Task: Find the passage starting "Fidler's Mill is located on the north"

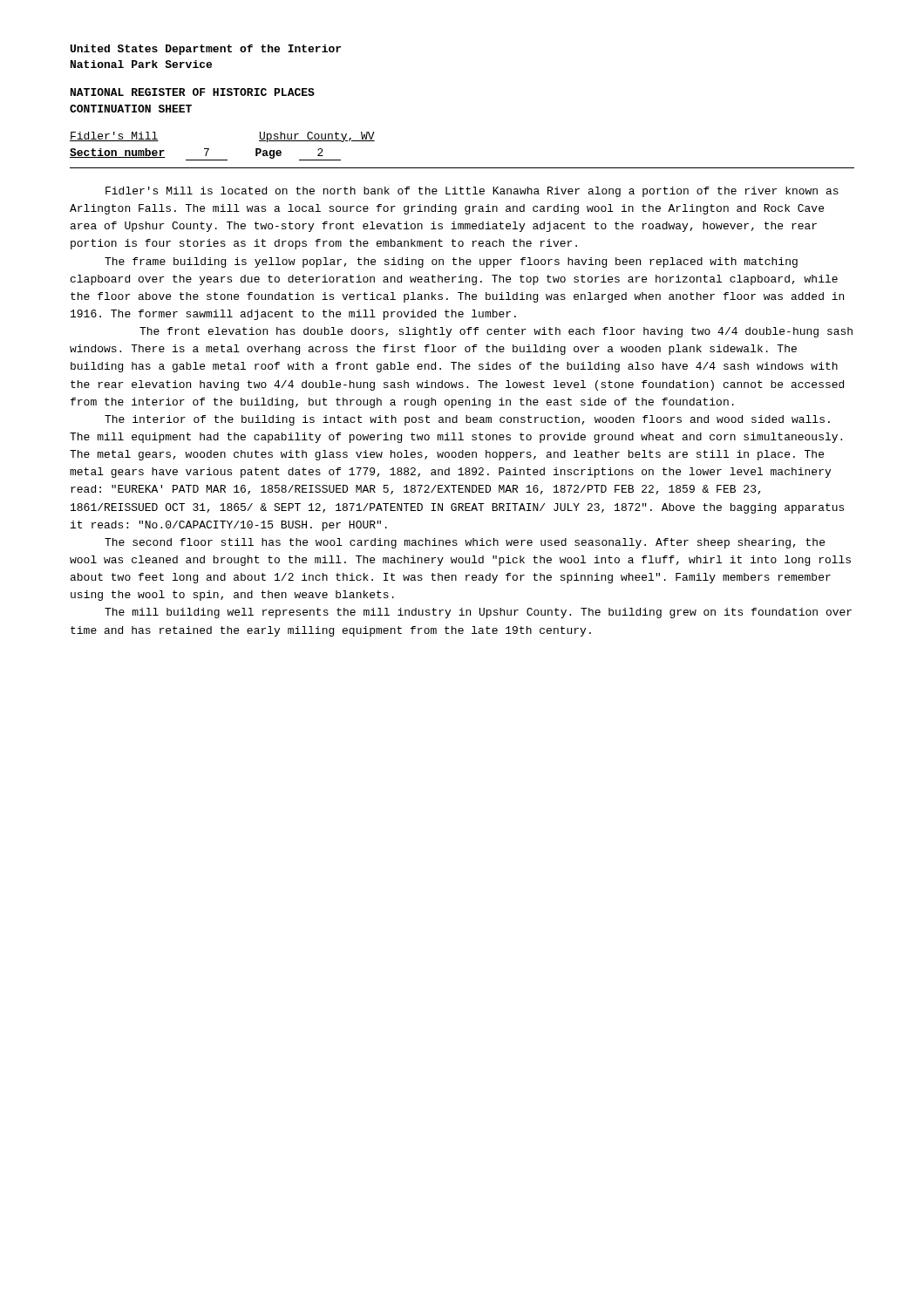Action: click(462, 411)
